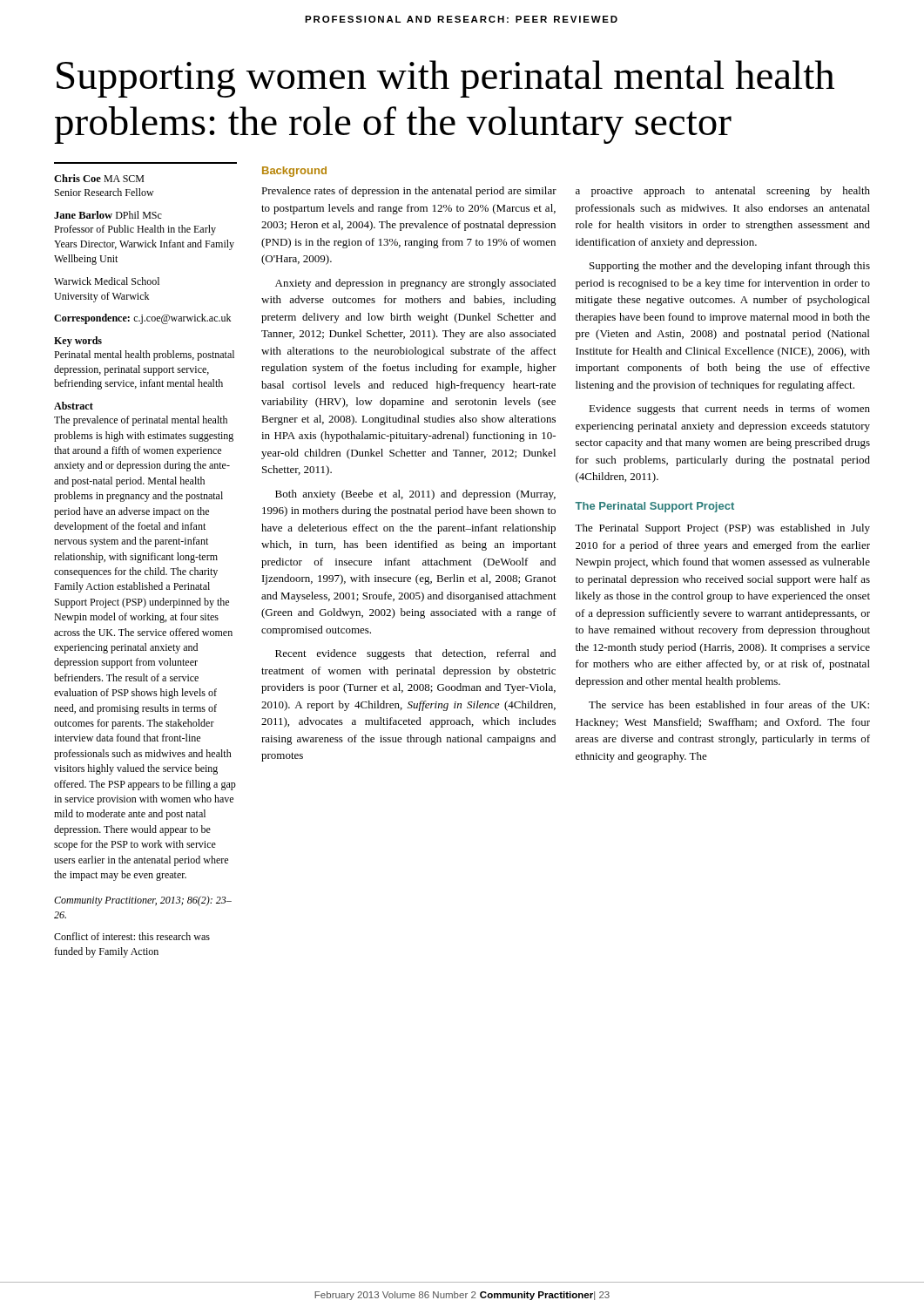Click on the text starting "Correspondence: c.j.coe@warwick.ac.uk"
Screen dimensions: 1307x924
click(143, 318)
